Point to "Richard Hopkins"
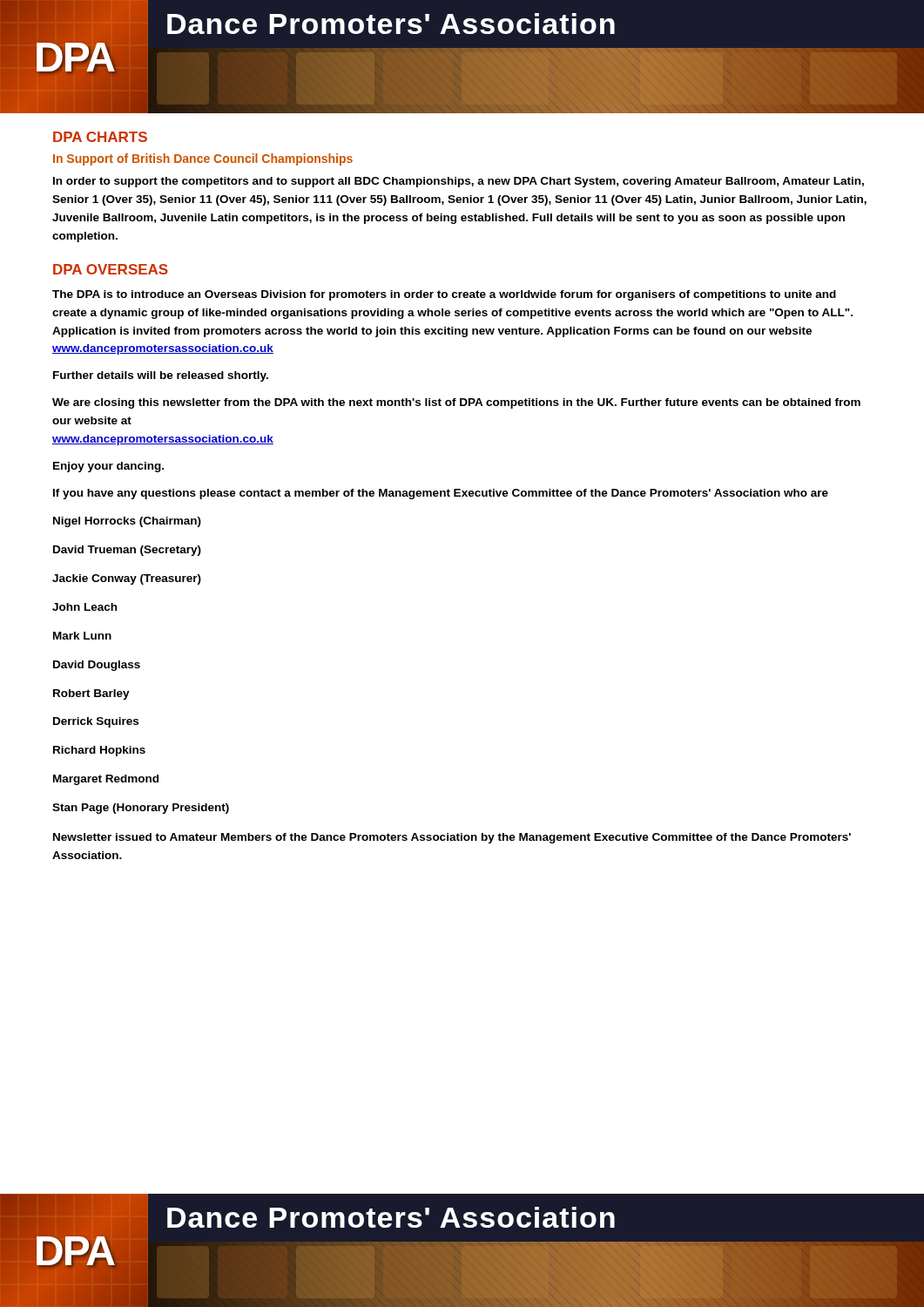The height and width of the screenshot is (1307, 924). [x=99, y=750]
